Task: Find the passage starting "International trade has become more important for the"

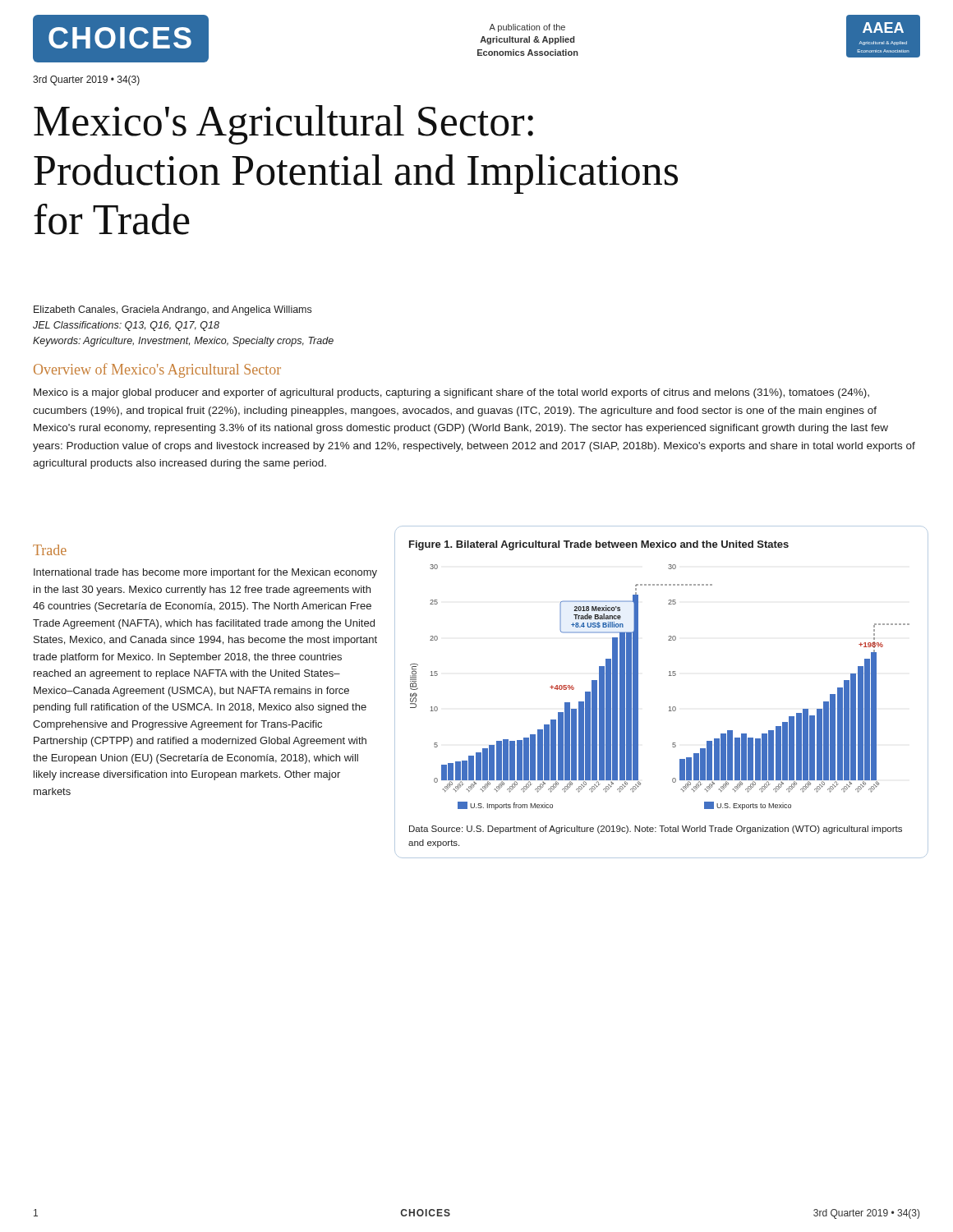Action: 205,682
